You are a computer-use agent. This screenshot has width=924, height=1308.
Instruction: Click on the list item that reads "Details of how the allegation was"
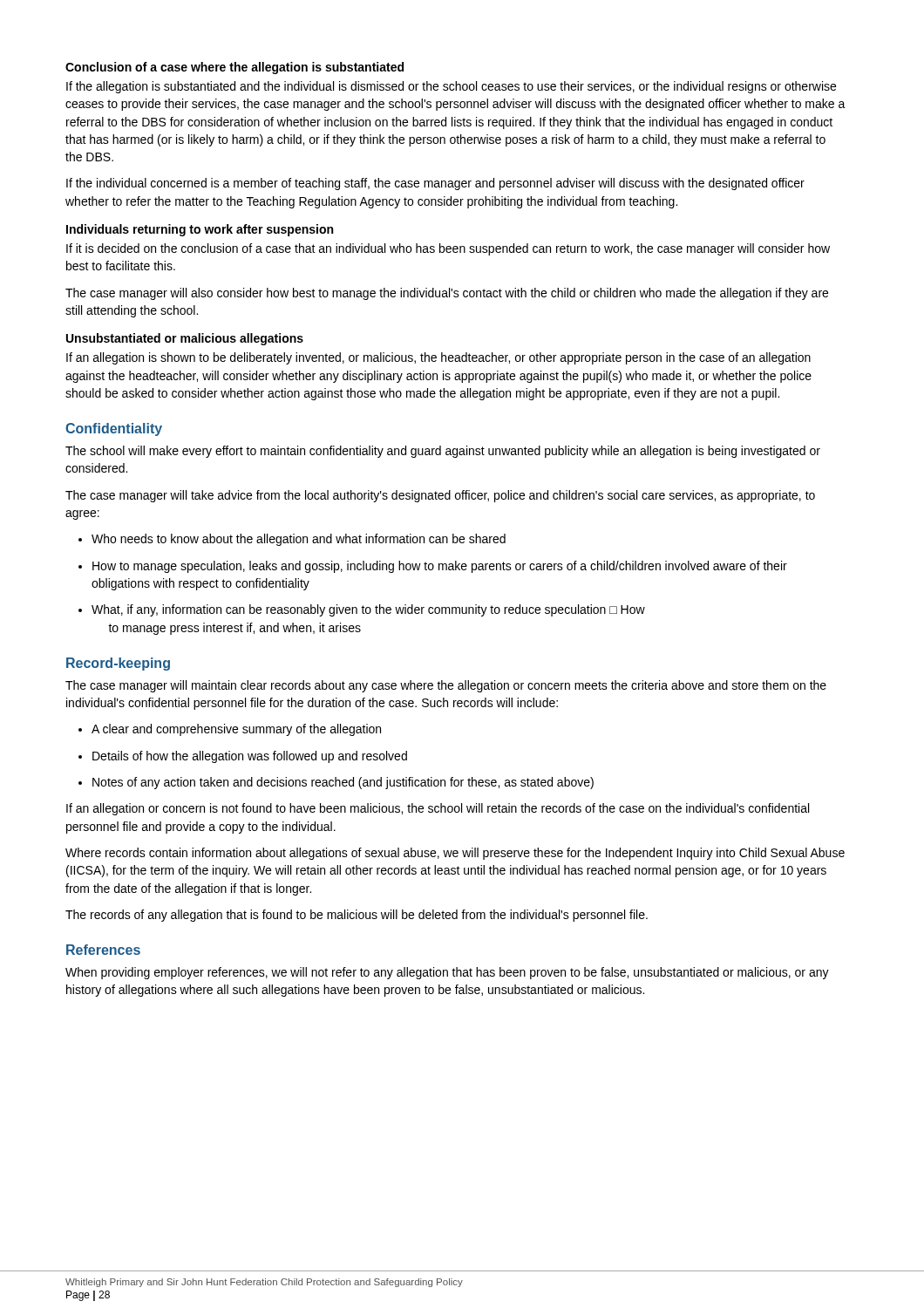point(243,757)
